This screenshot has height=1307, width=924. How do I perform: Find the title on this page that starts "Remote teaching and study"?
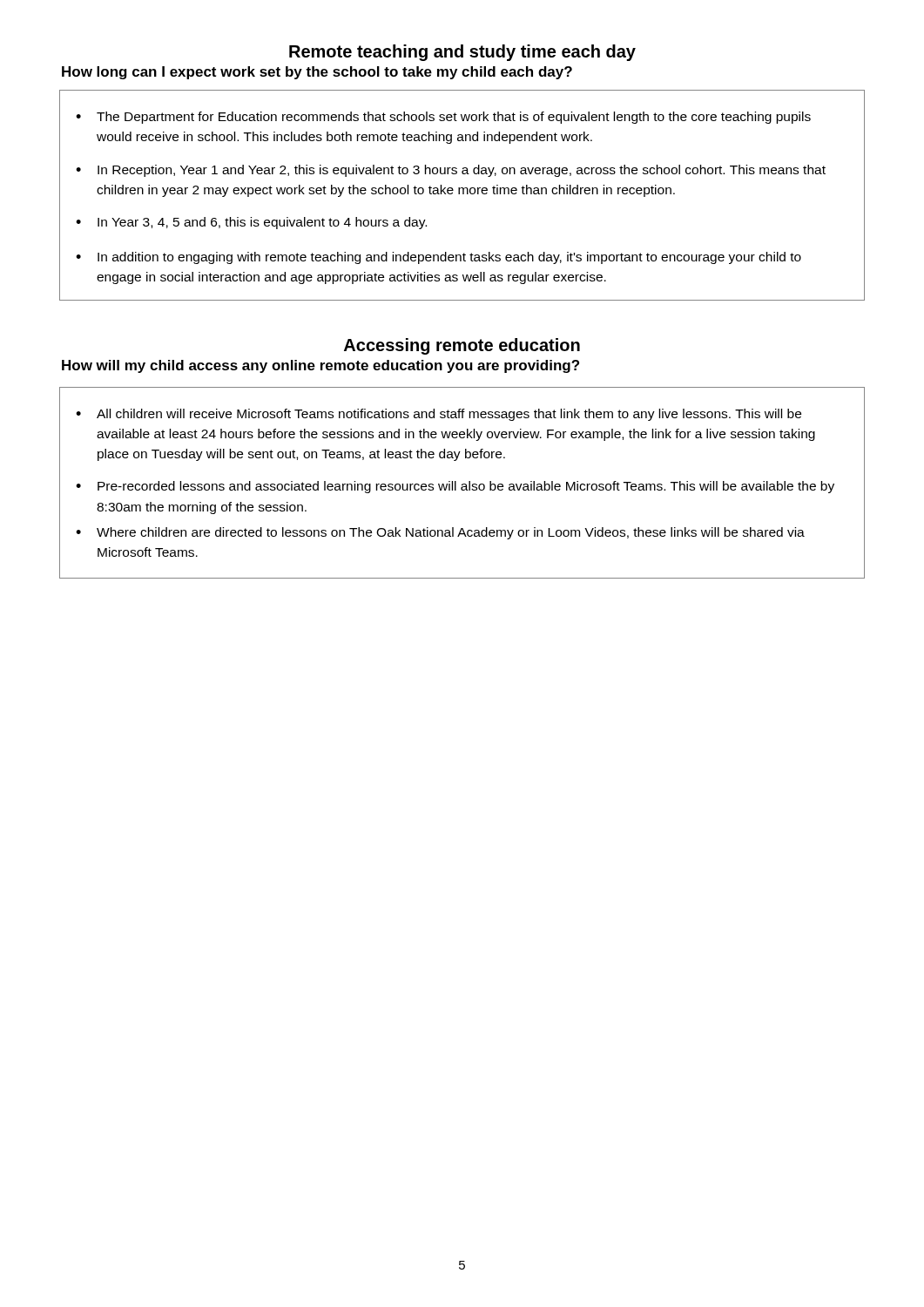(462, 51)
